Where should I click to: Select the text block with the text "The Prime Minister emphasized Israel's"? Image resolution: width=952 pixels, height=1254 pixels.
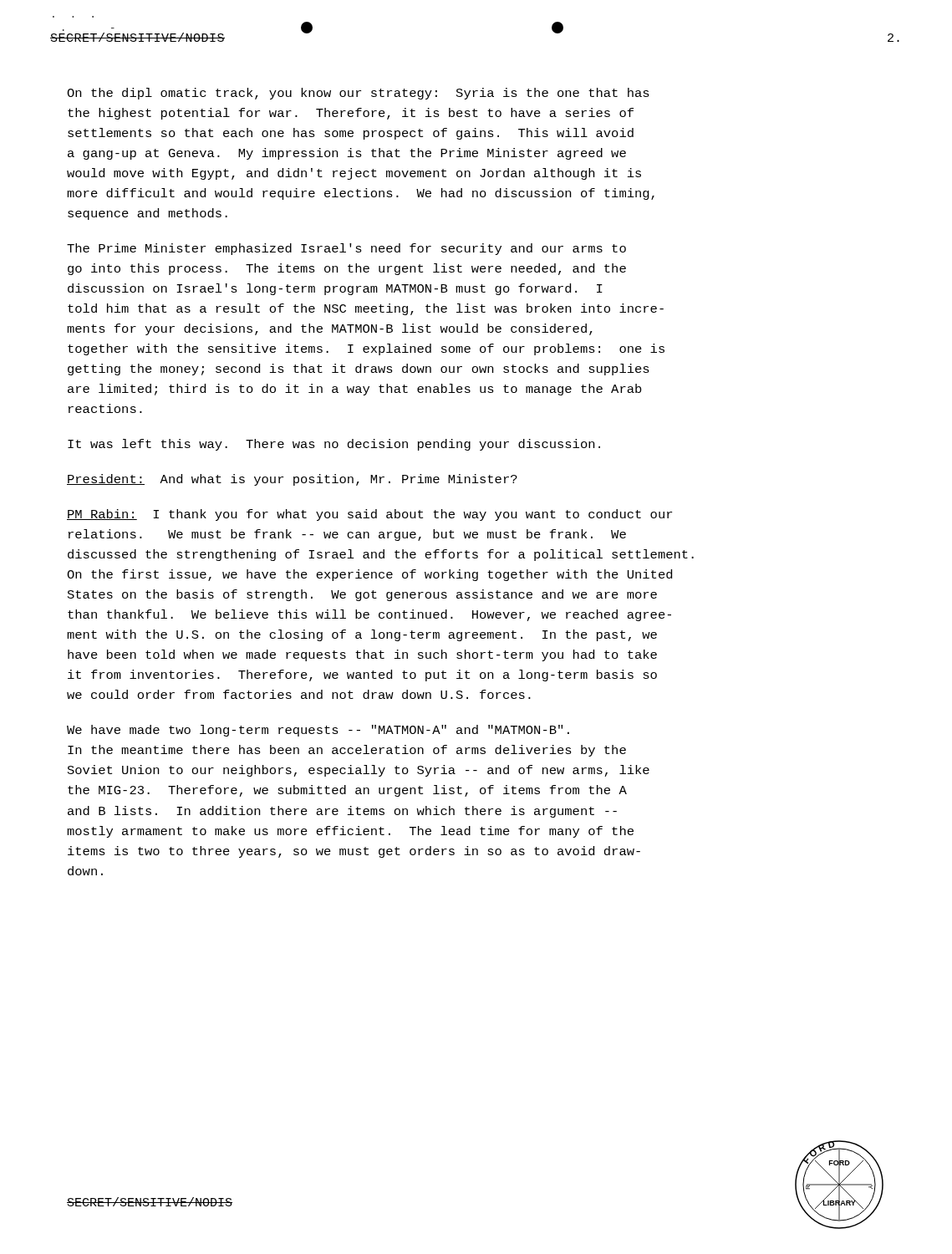click(x=366, y=329)
